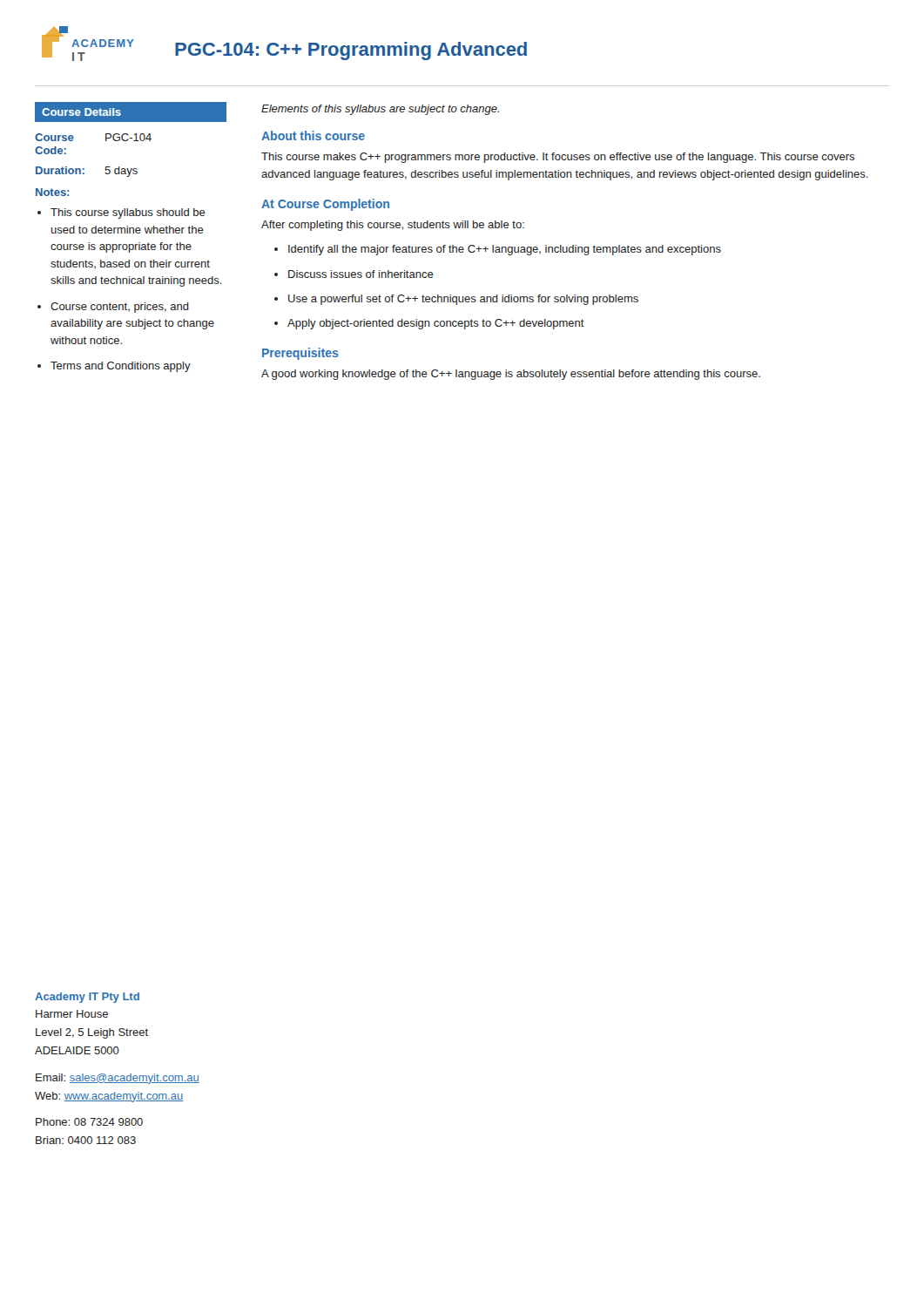This screenshot has width=924, height=1307.
Task: Locate the region starting "Academy IT Pty"
Action: (117, 1069)
